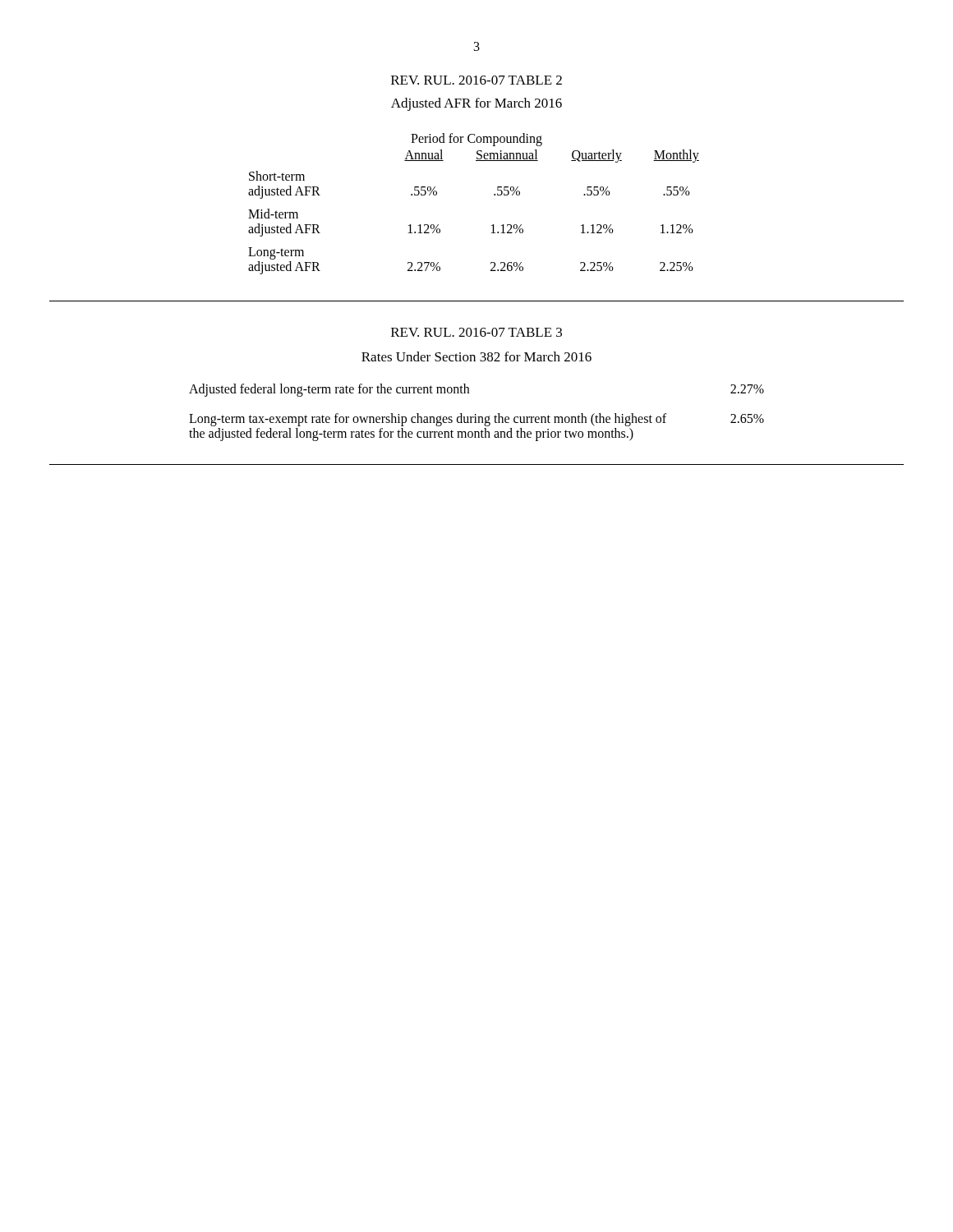Locate the title with the text "REV. RUL. 2016-07 TABLE 2"

click(476, 80)
